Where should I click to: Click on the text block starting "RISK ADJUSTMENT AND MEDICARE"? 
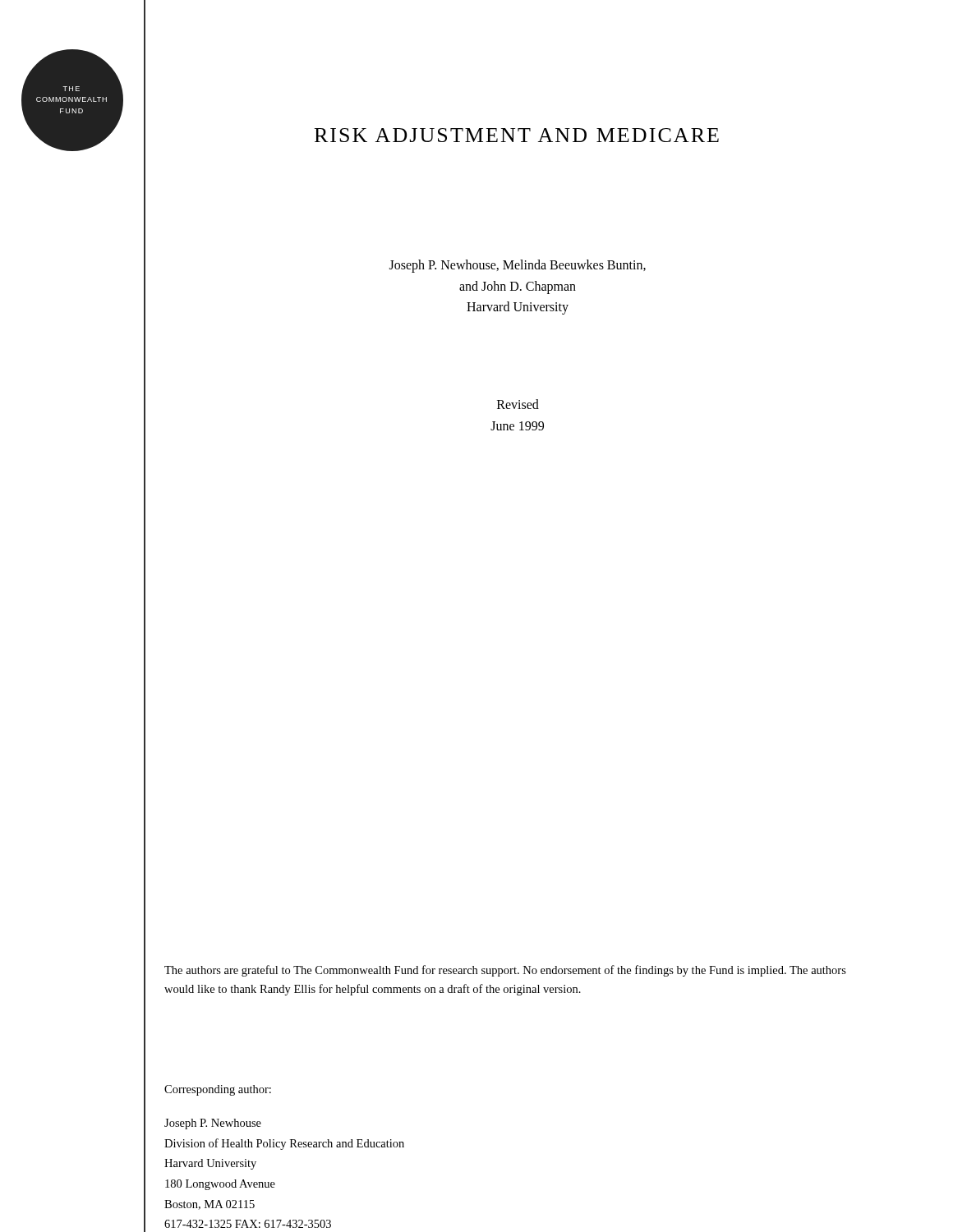coord(518,136)
